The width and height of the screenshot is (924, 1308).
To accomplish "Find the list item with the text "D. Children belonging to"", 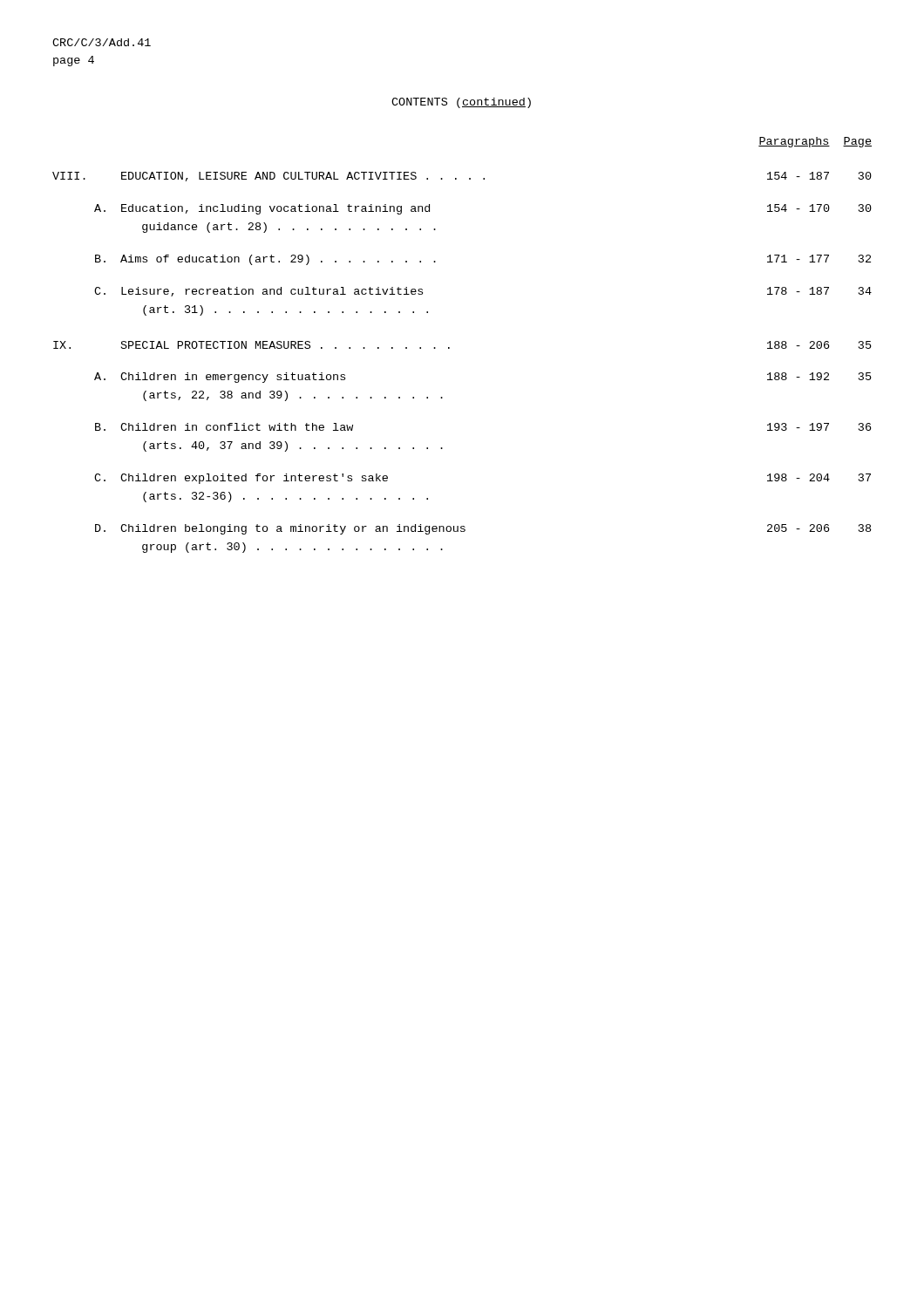I will 293,529.
